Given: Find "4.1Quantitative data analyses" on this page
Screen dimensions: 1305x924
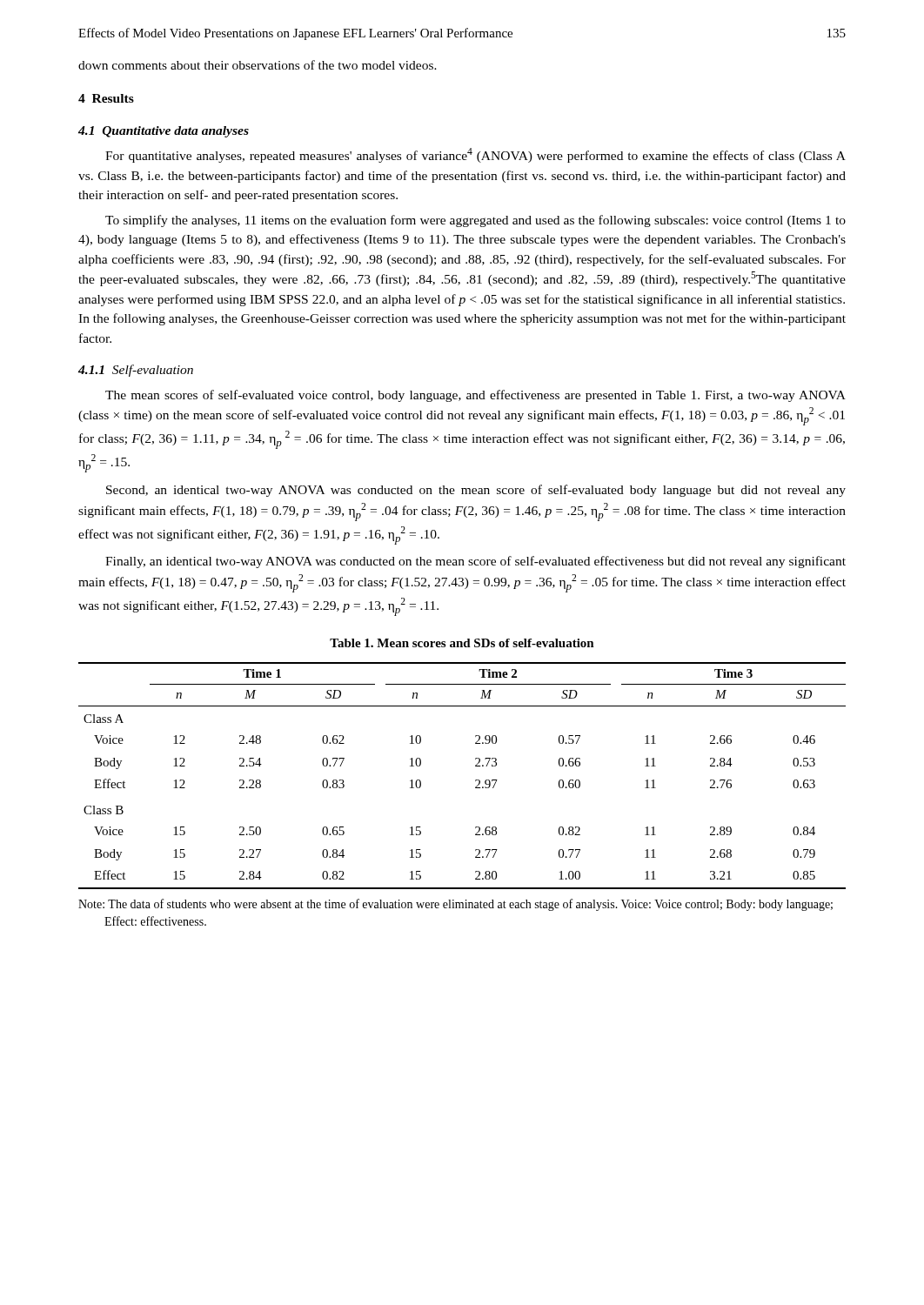Looking at the screenshot, I should (x=164, y=130).
